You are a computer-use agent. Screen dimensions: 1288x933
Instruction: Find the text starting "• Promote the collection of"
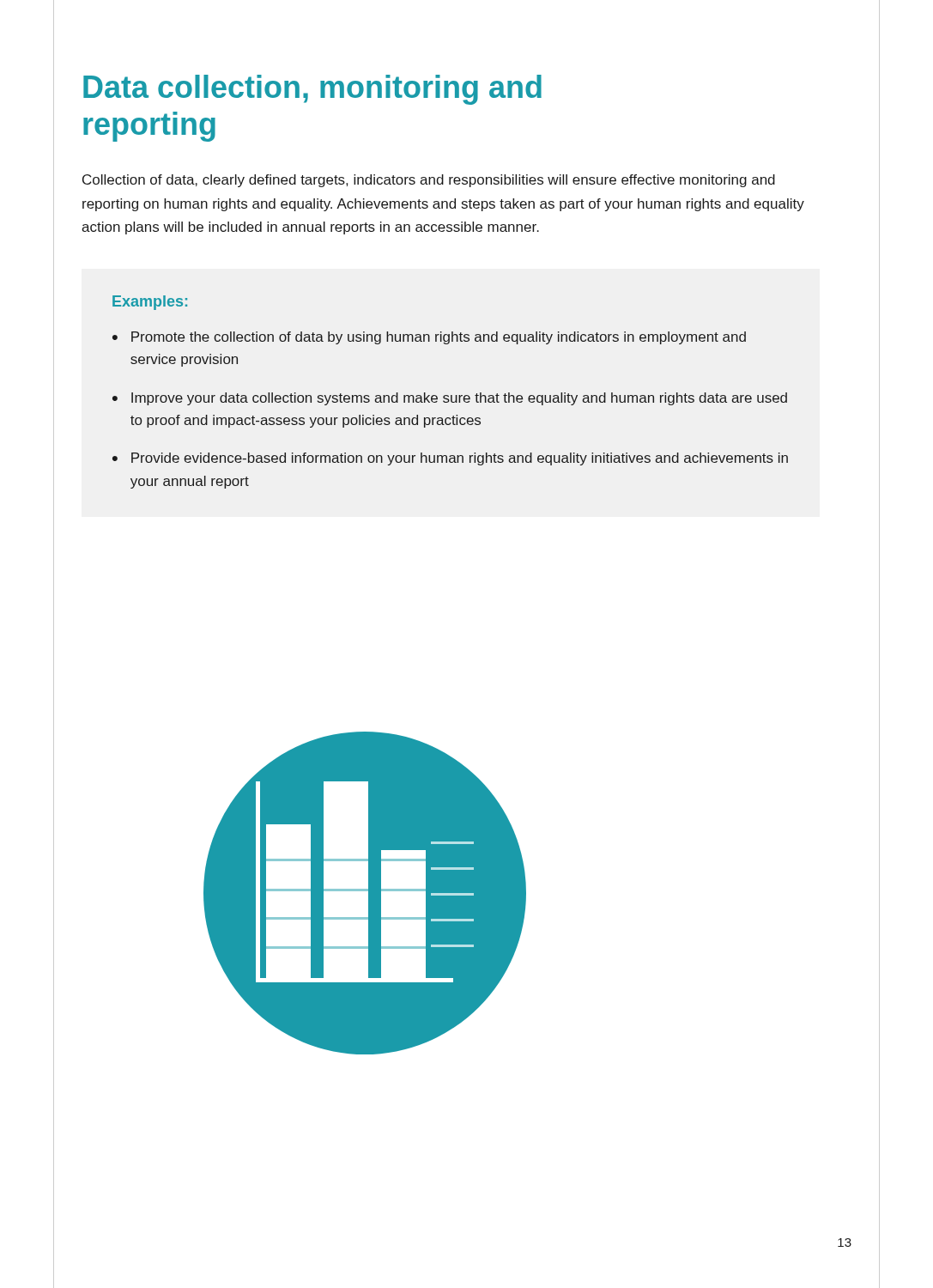pyautogui.click(x=451, y=349)
